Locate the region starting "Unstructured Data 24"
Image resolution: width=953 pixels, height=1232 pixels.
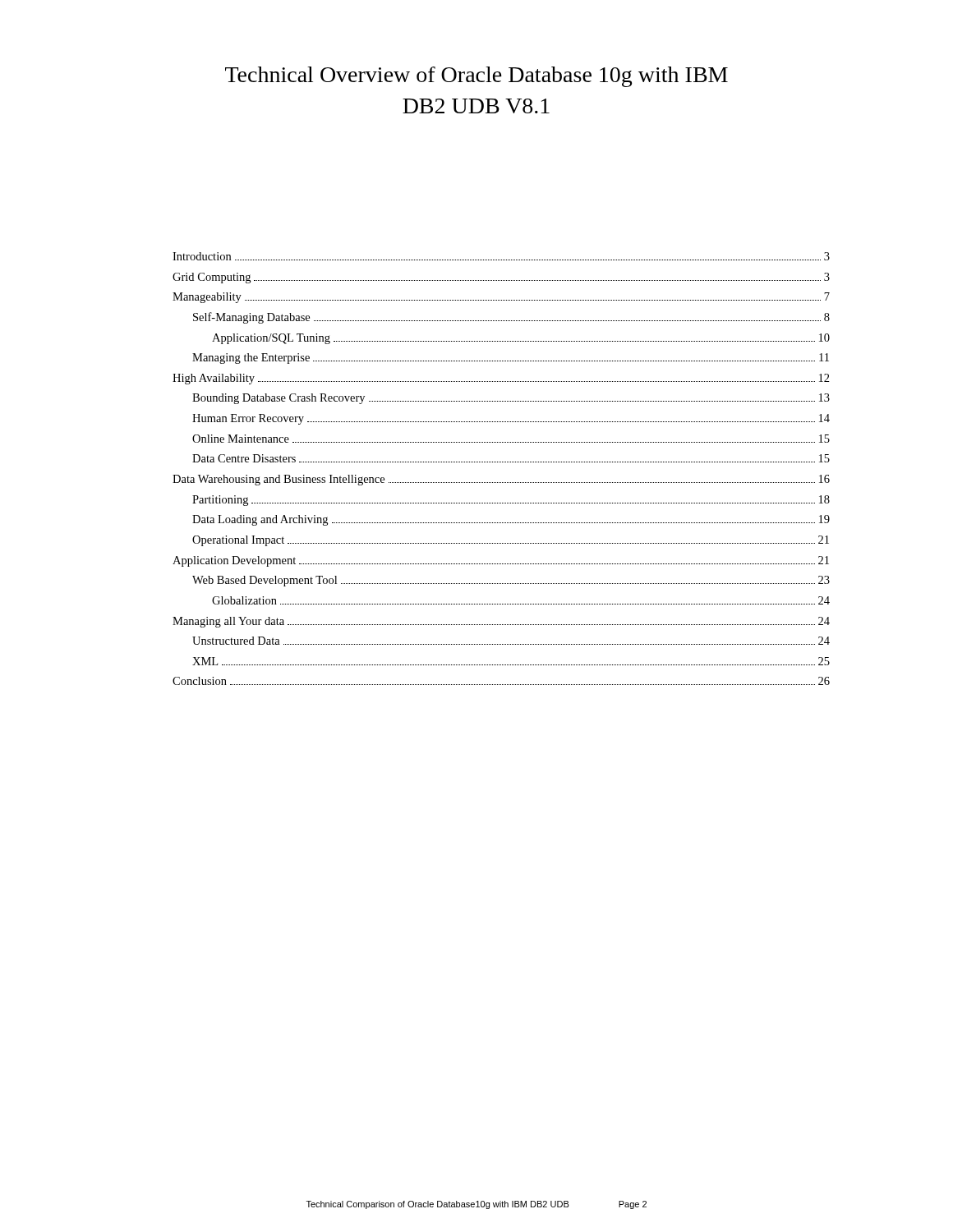[x=501, y=641]
